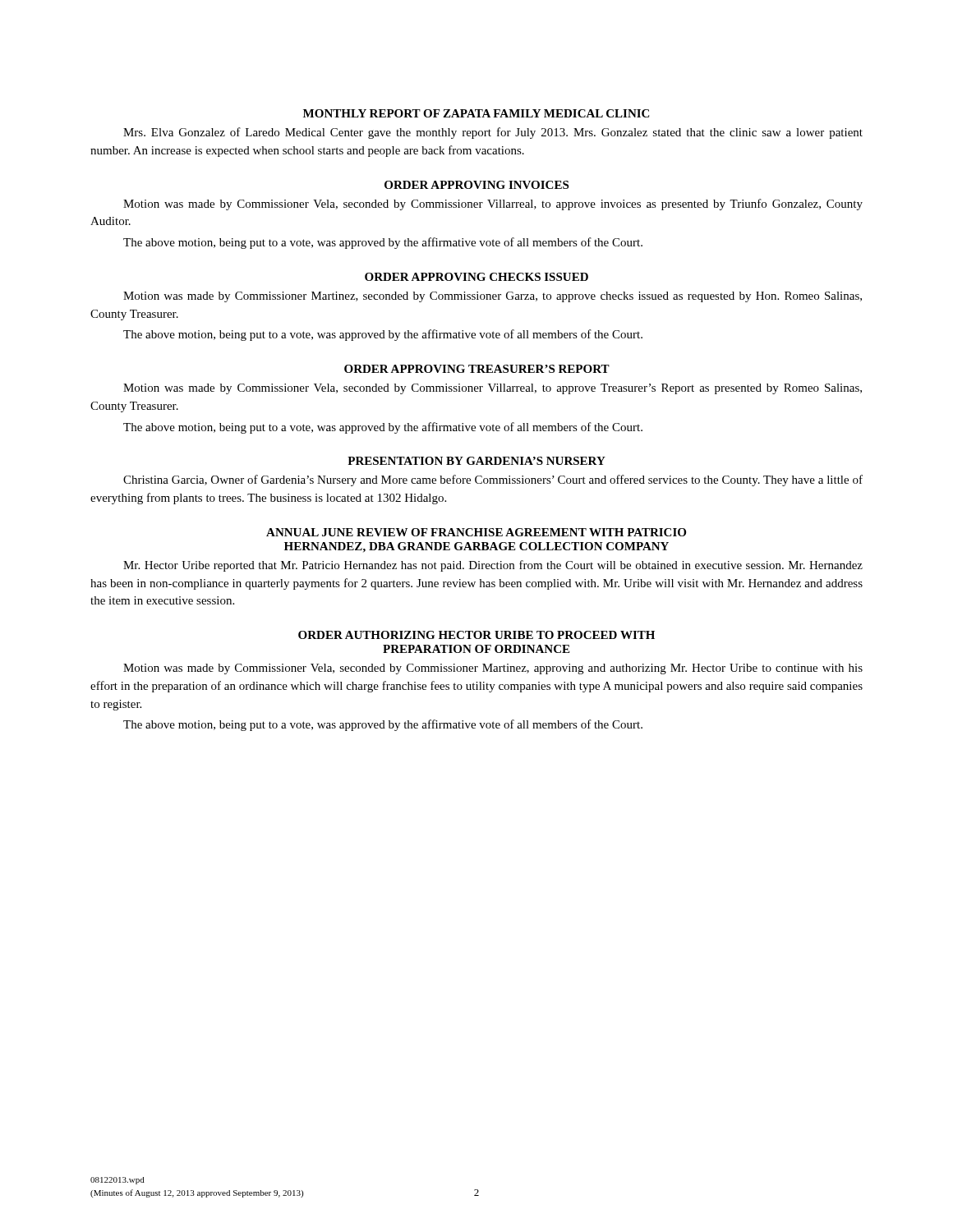Point to the block beginning "Mr. Hector Uribe reported that Mr."
Viewport: 953px width, 1232px height.
pyautogui.click(x=476, y=583)
